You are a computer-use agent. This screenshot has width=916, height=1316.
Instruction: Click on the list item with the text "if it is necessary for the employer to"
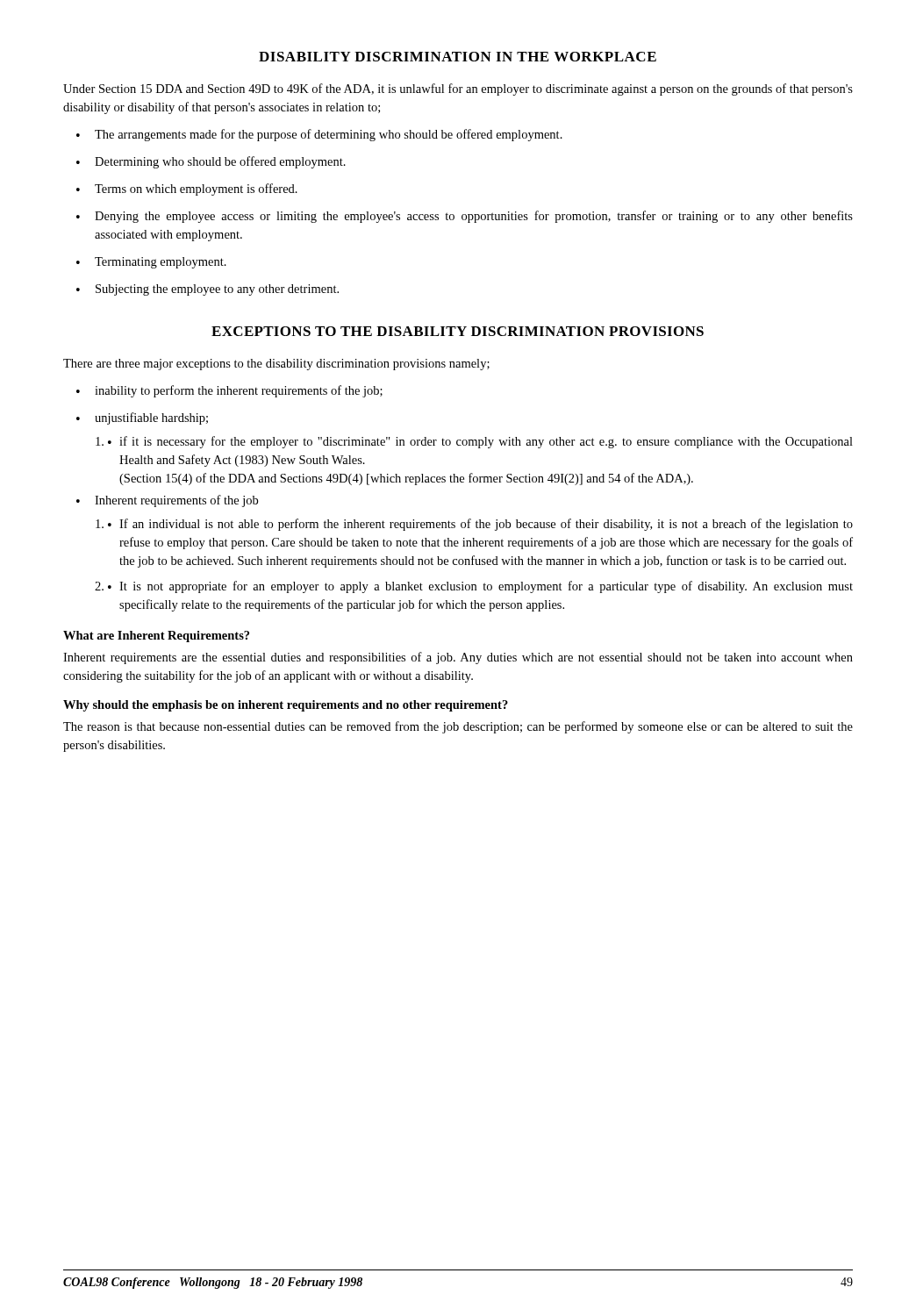[x=474, y=442]
